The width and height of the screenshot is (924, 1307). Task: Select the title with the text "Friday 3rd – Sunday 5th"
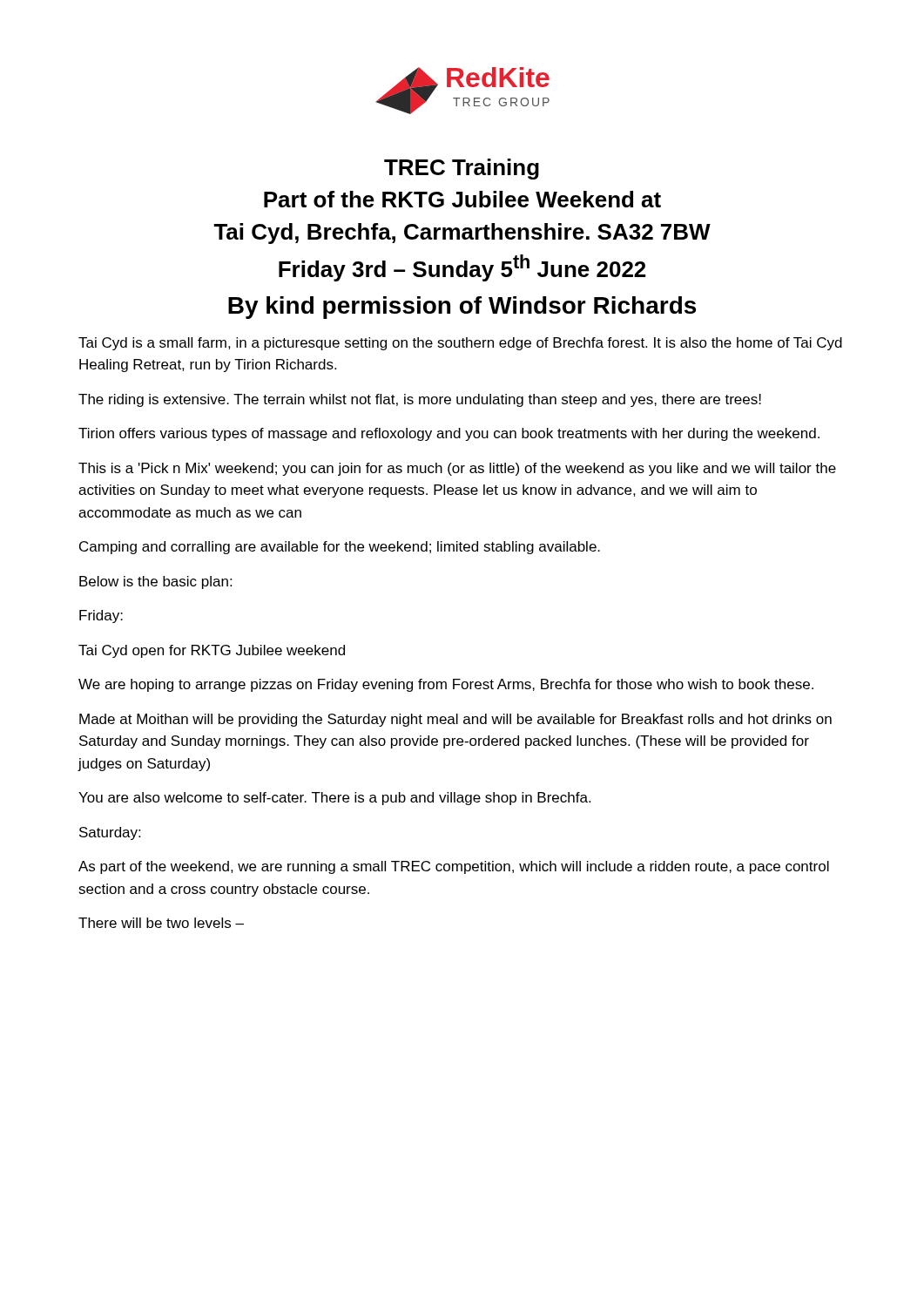coord(462,267)
